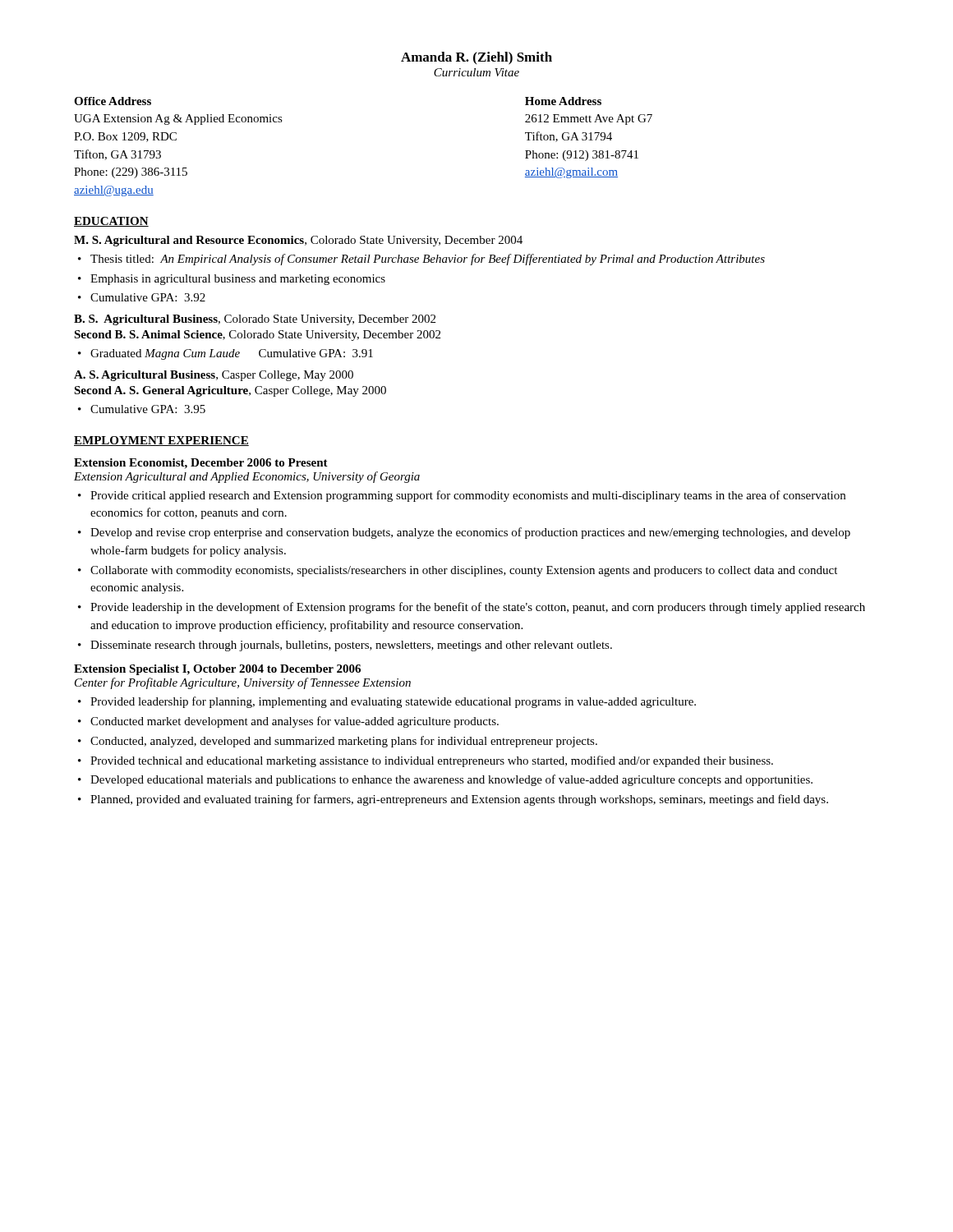Where is the passage that starts "Disseminate research through journals, bulletins, posters, newsletters,"?

(351, 644)
